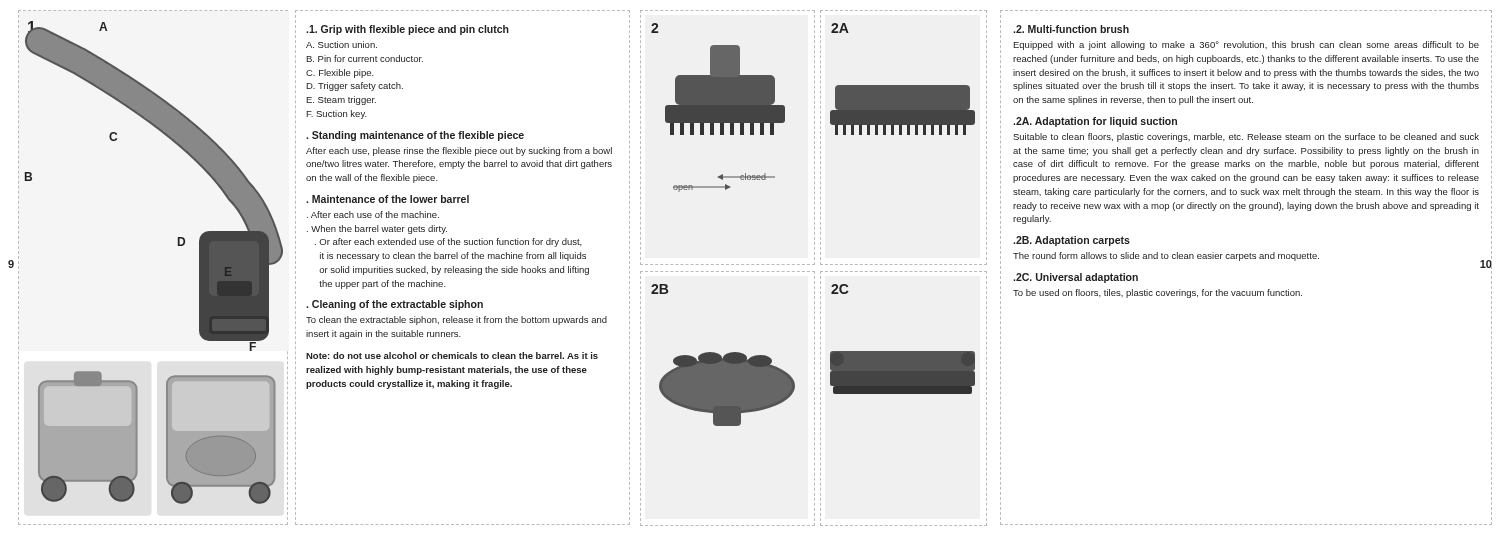Find the section header with the text ".2B. Adaptation carpets"

1071,240
